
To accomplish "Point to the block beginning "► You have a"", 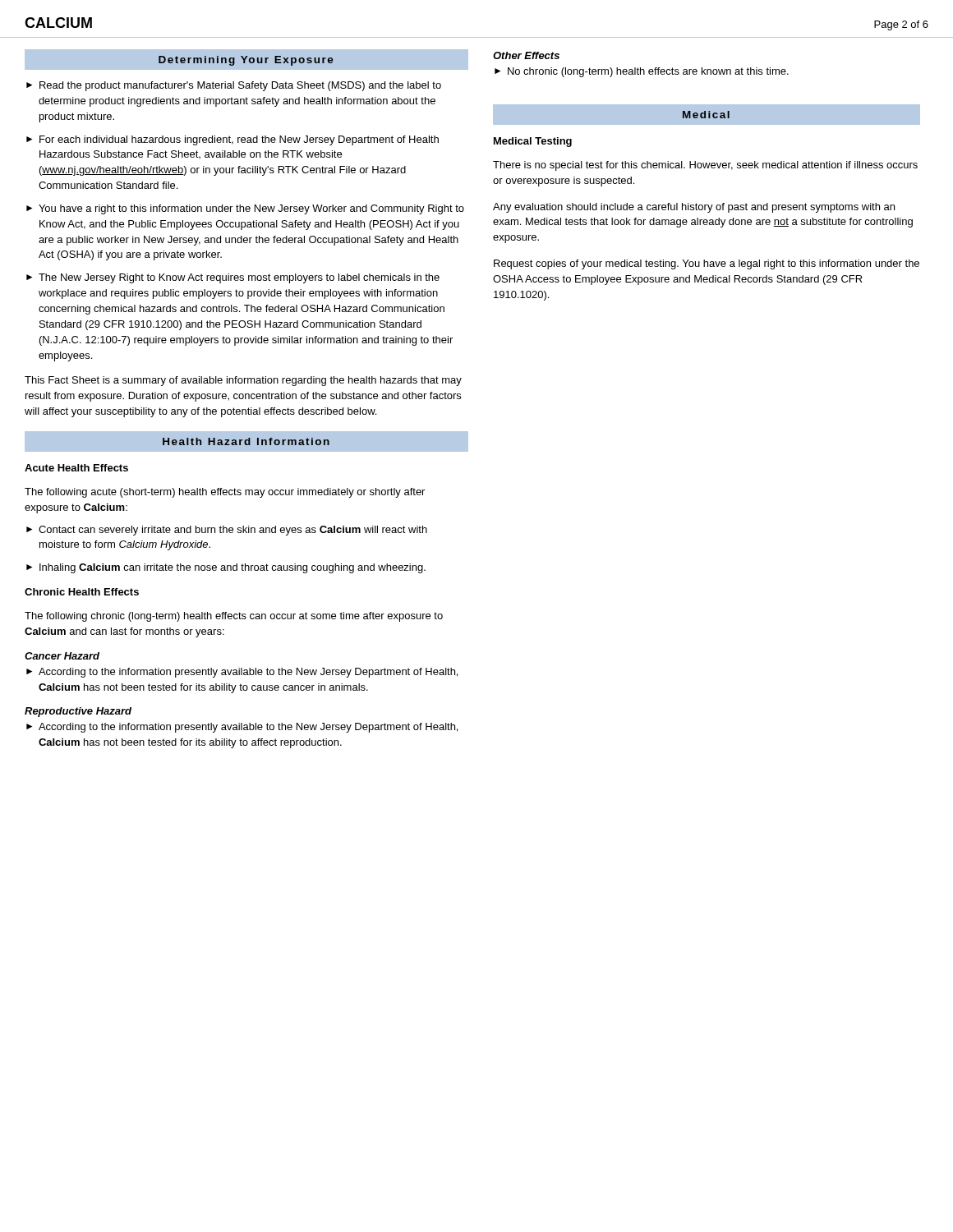I will coord(246,232).
